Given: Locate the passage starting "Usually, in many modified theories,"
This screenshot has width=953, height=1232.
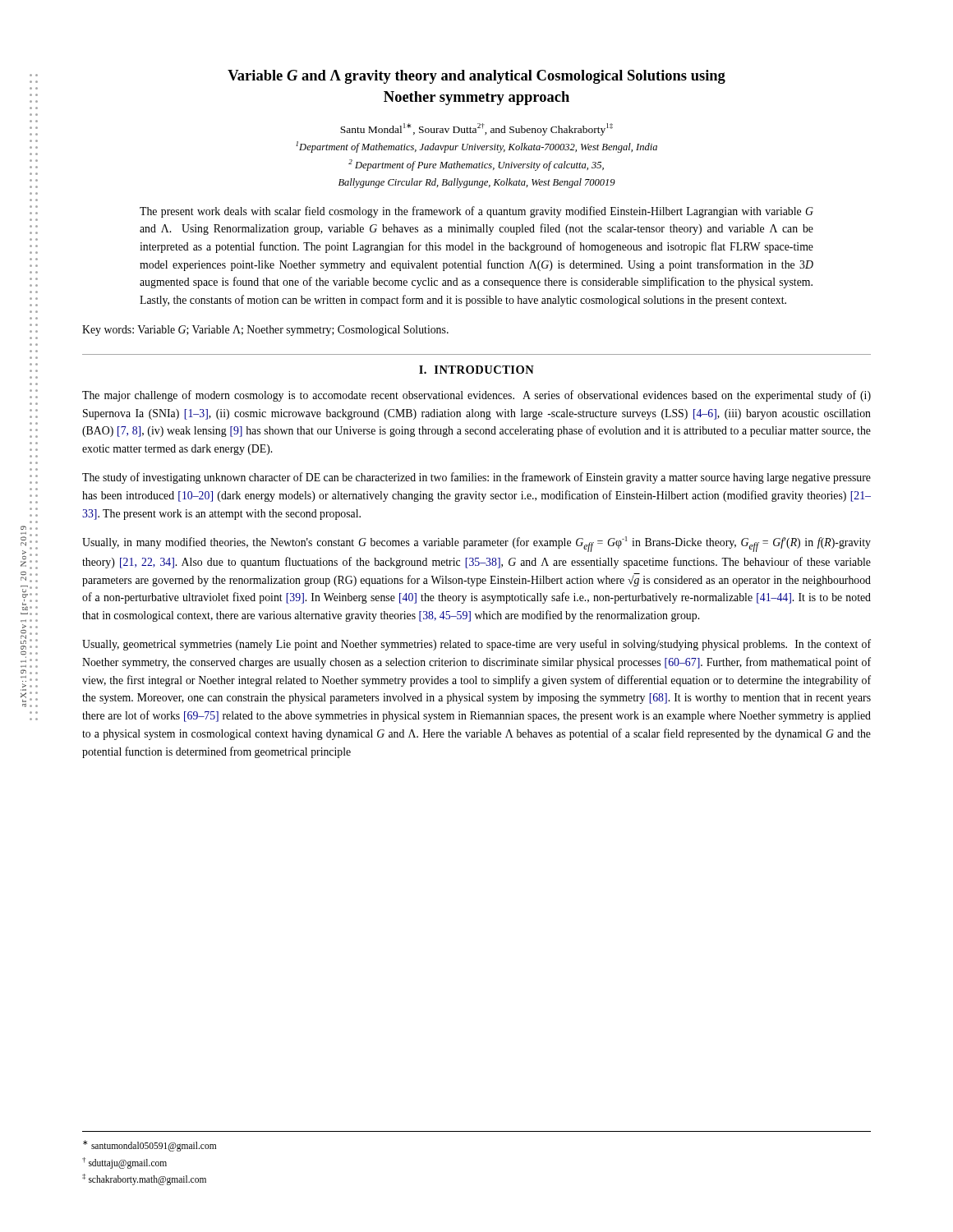Looking at the screenshot, I should pos(476,578).
